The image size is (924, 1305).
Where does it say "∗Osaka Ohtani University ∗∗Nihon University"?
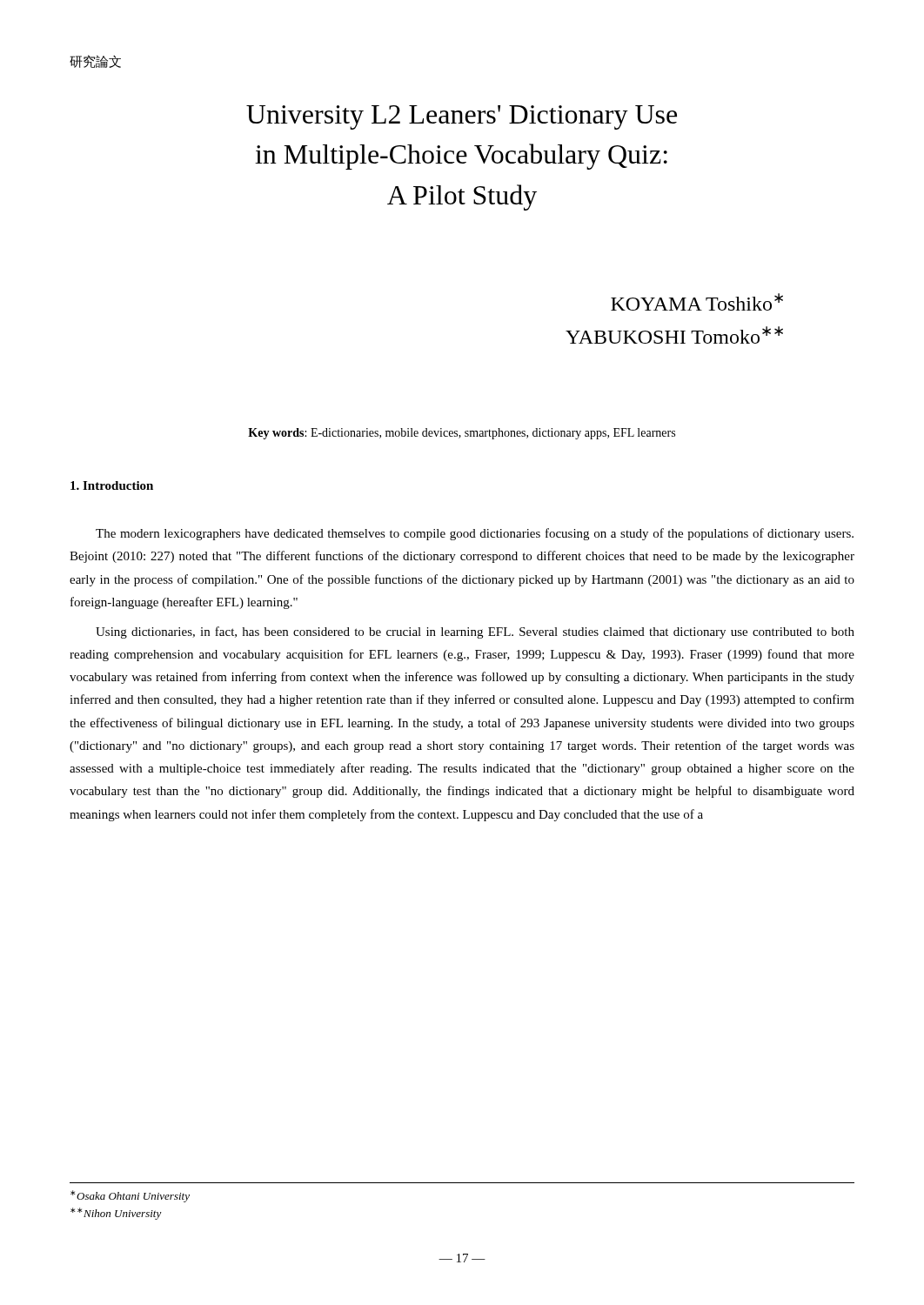click(x=130, y=1196)
